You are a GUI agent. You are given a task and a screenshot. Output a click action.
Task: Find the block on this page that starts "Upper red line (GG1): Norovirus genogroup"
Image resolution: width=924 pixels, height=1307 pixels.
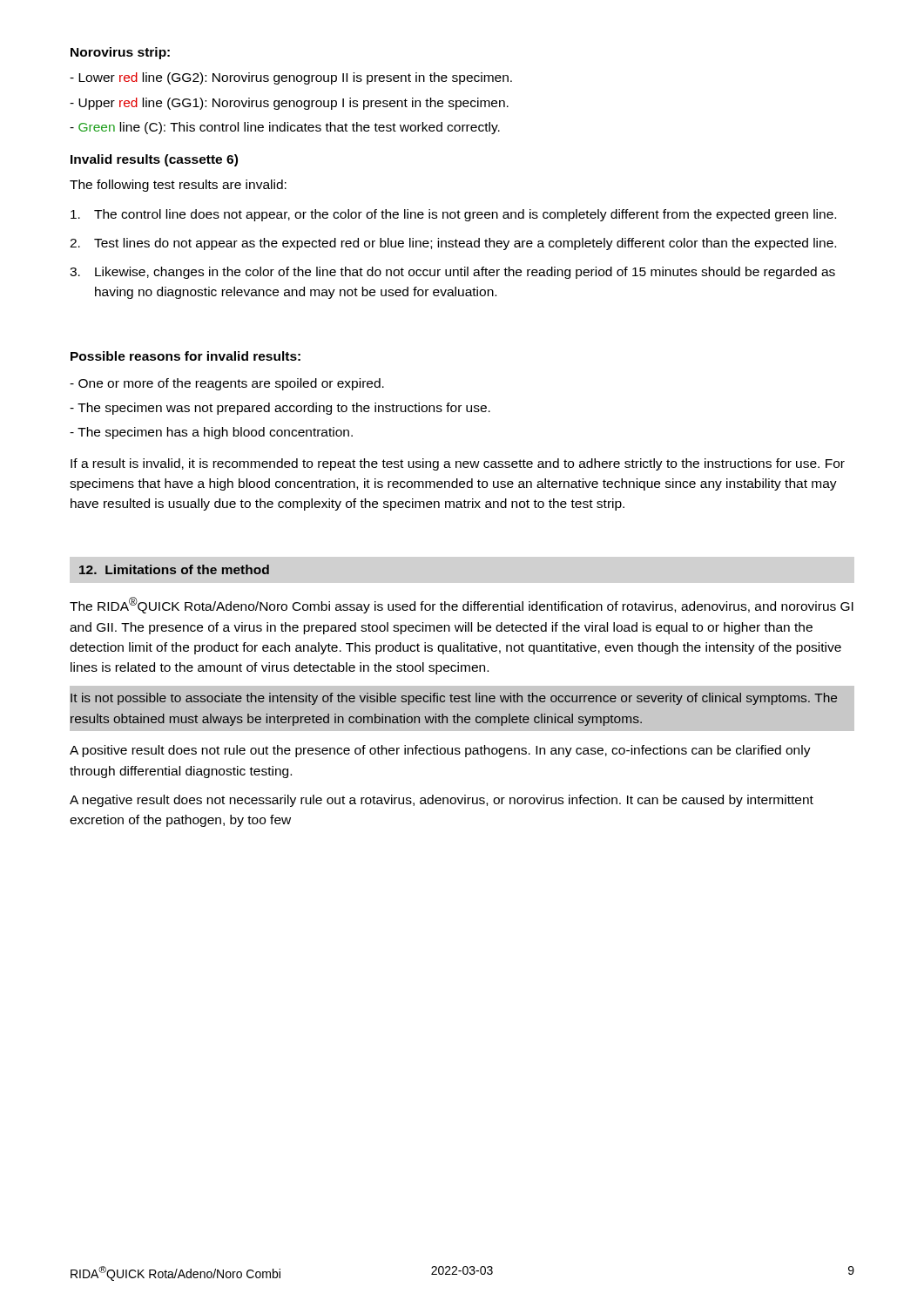[x=289, y=102]
